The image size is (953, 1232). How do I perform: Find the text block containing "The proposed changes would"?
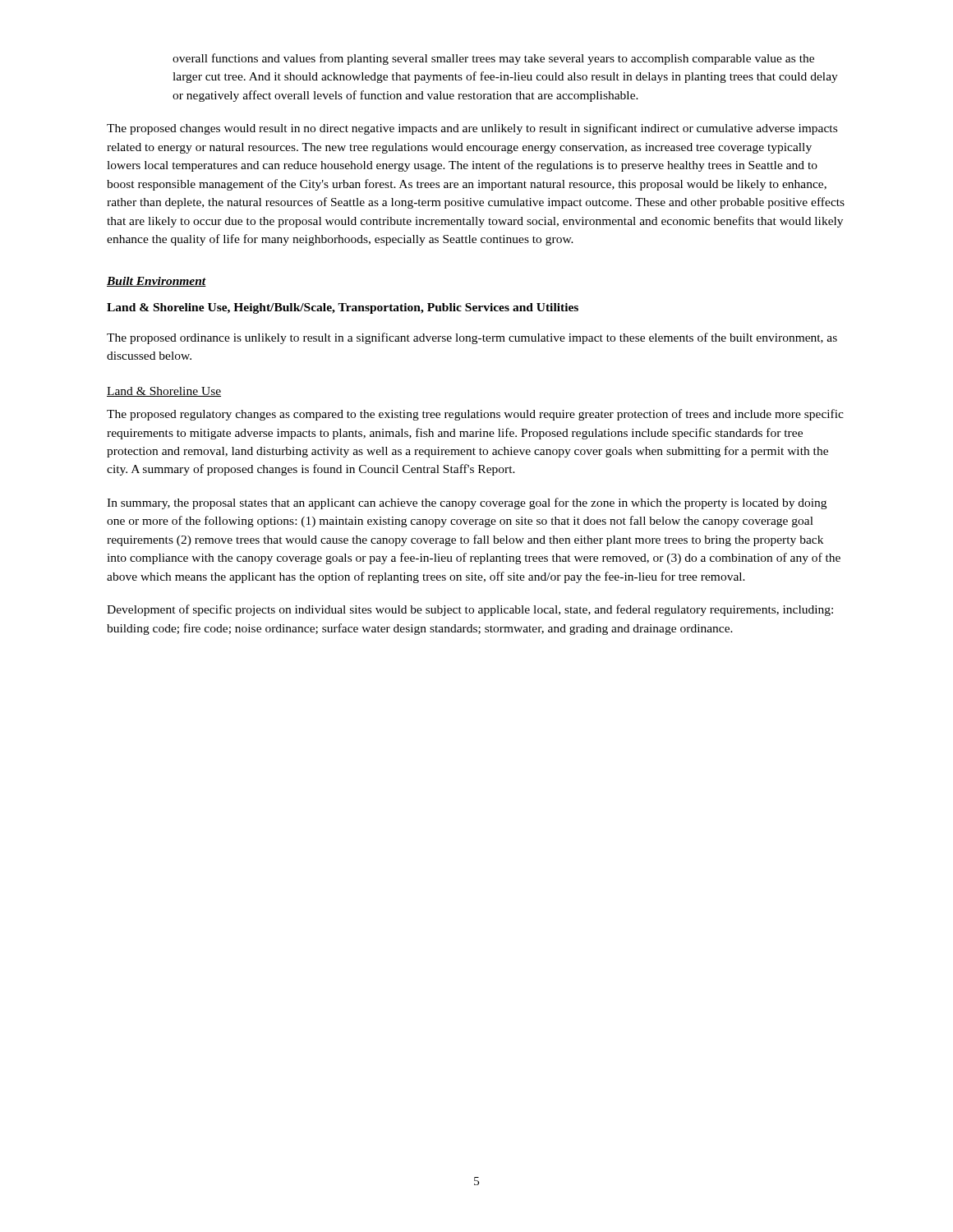476,183
